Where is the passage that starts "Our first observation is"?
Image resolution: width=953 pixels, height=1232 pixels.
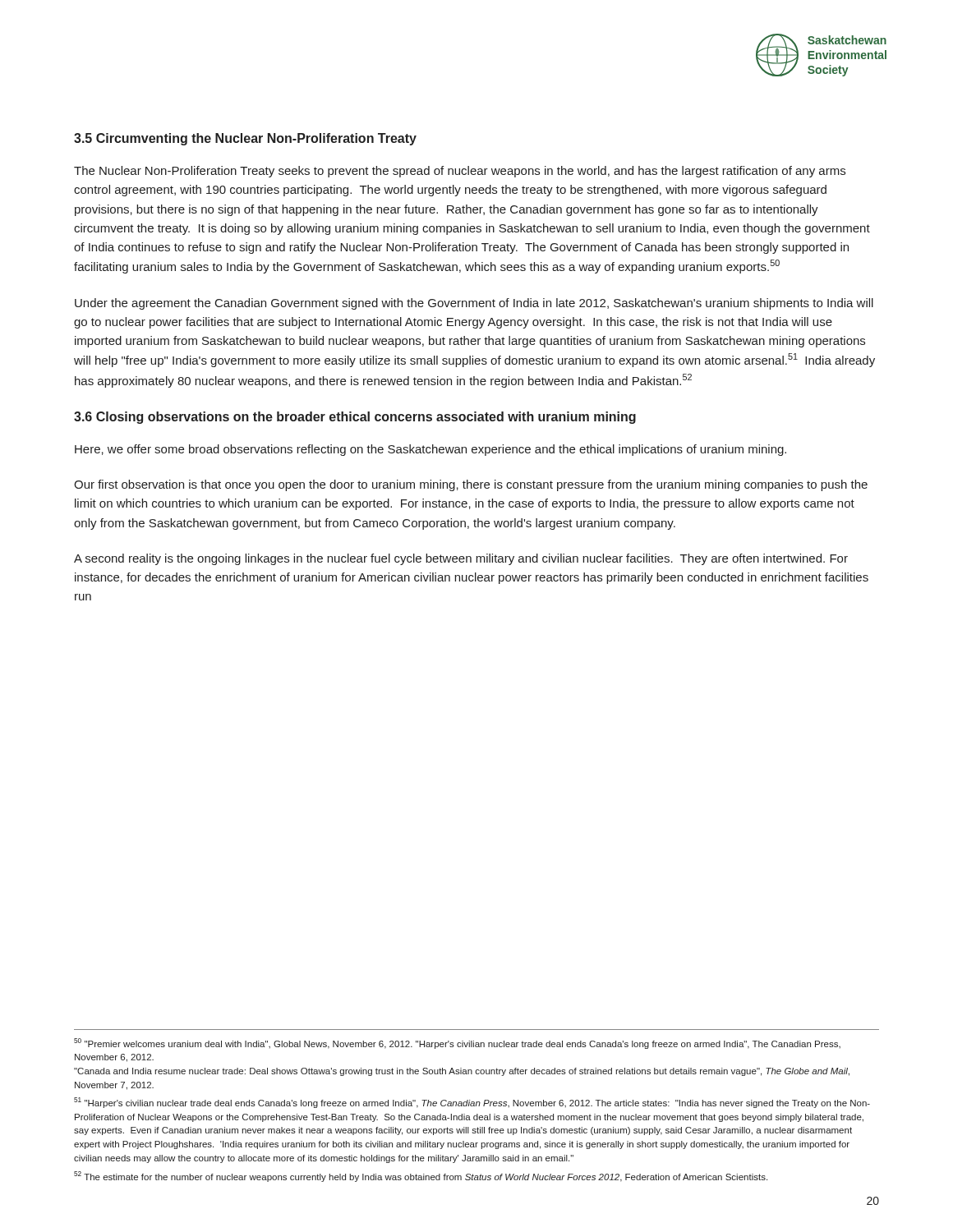(x=471, y=503)
